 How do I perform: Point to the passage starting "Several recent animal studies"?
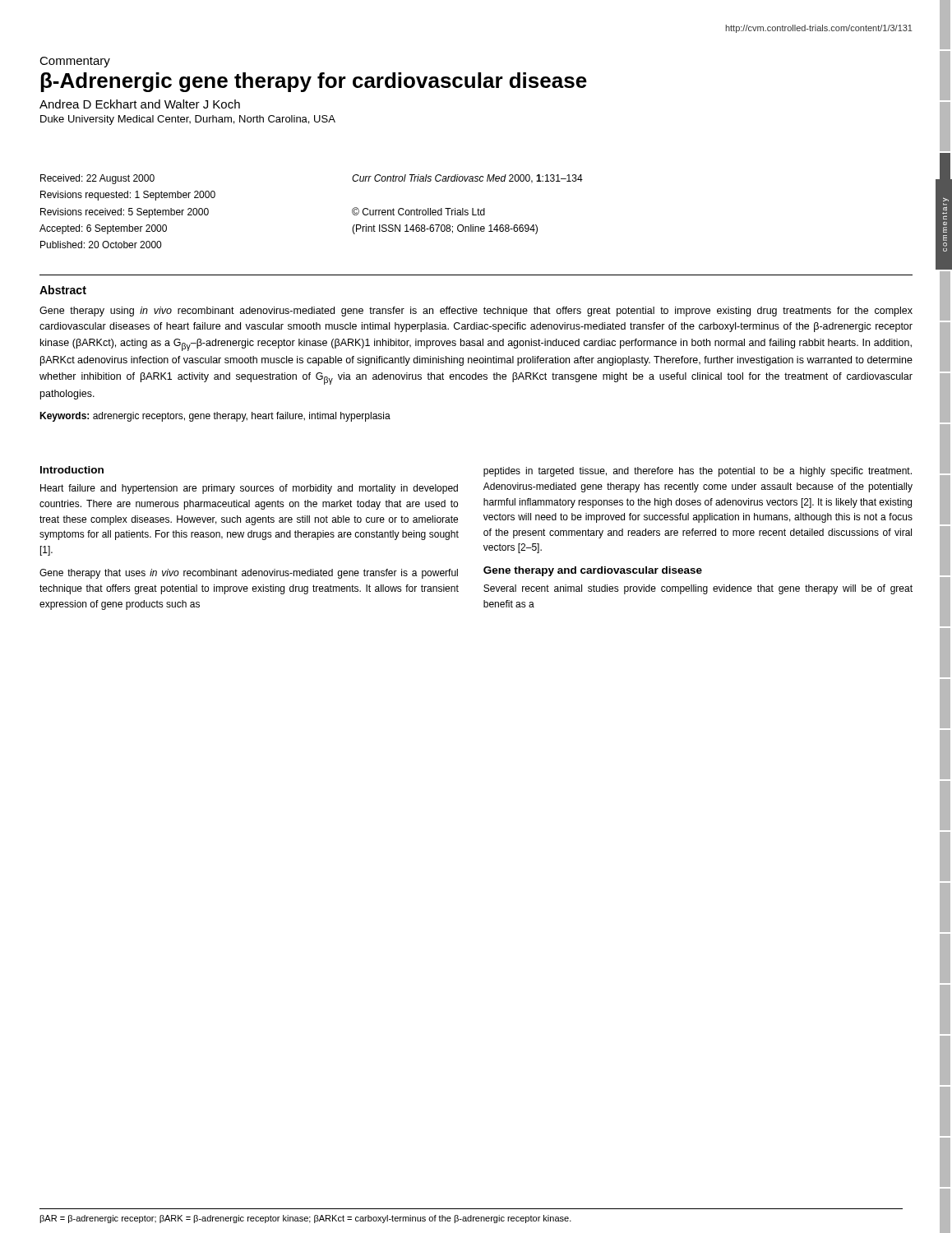(x=698, y=596)
